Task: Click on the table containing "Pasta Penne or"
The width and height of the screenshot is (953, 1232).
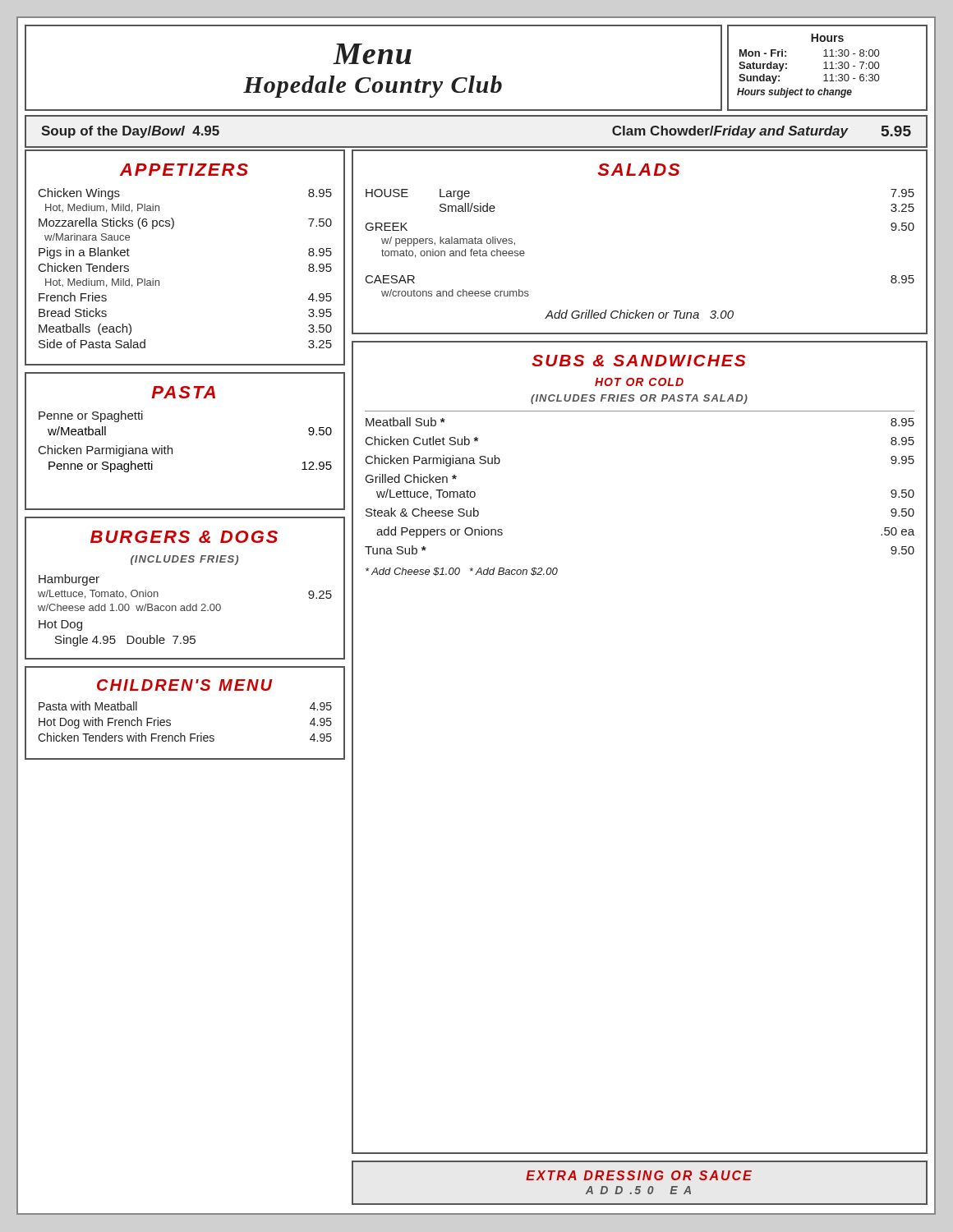Action: (x=185, y=441)
